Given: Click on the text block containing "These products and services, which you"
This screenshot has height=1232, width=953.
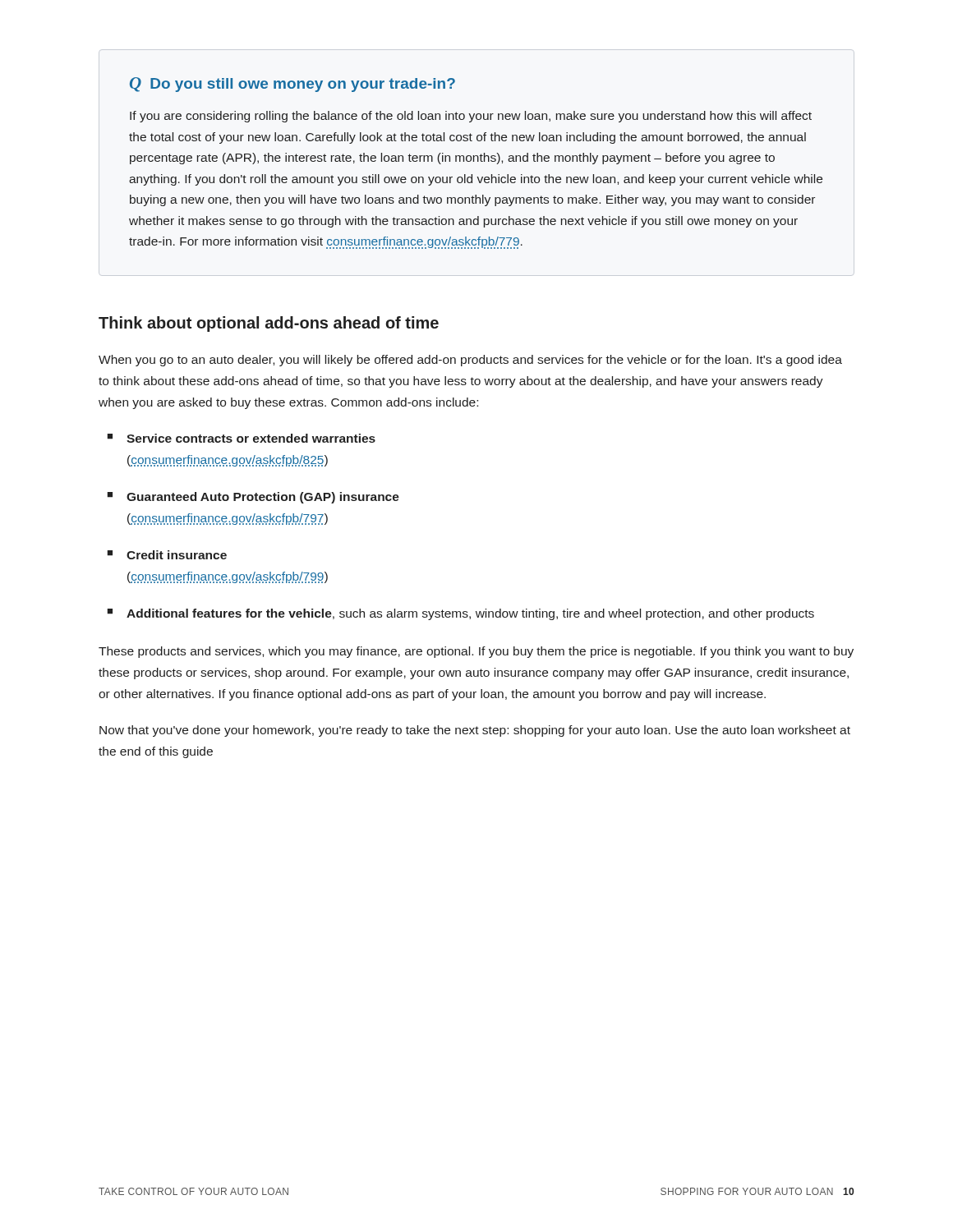Looking at the screenshot, I should (476, 672).
